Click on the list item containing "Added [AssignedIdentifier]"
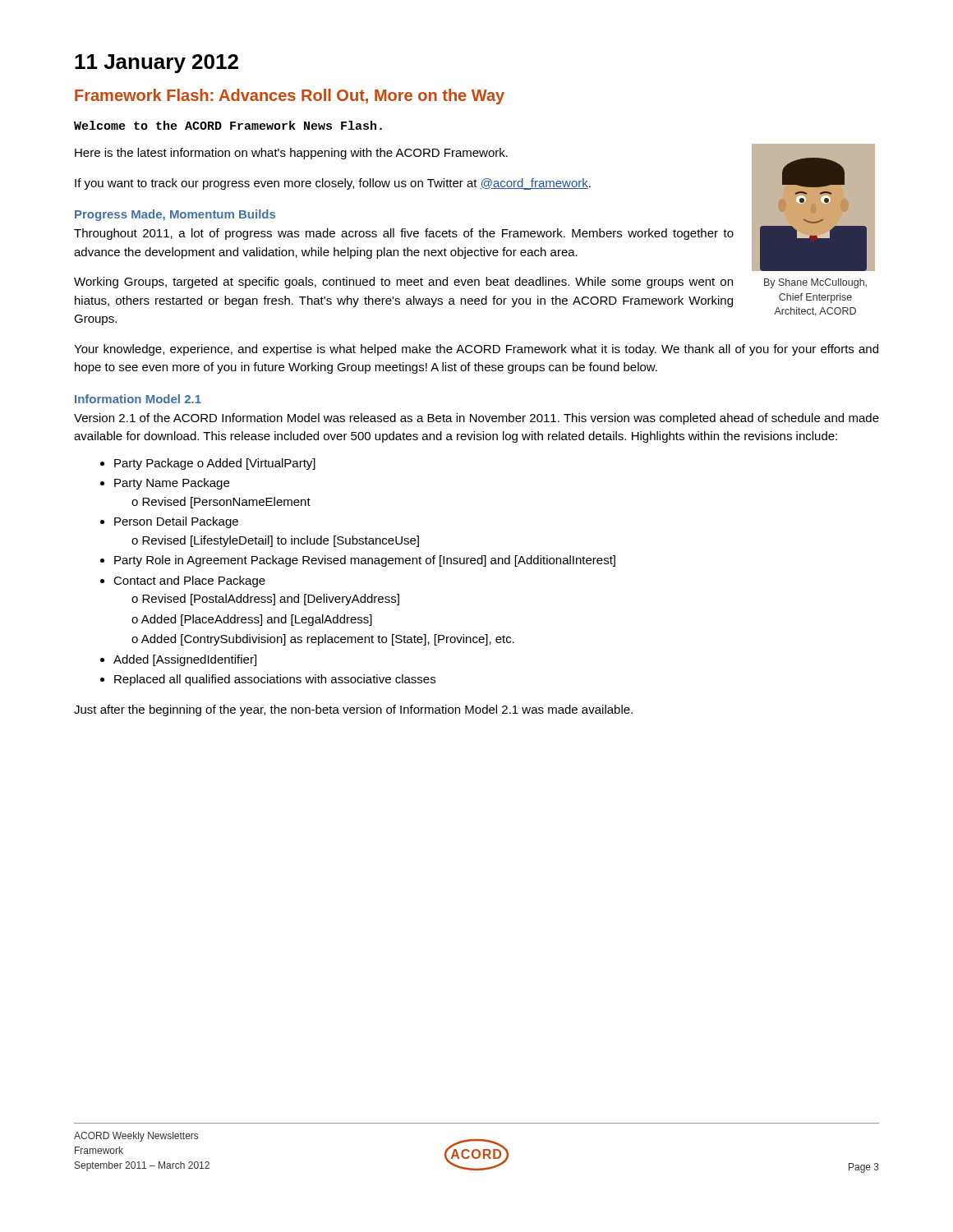Viewport: 953px width, 1232px height. click(185, 659)
